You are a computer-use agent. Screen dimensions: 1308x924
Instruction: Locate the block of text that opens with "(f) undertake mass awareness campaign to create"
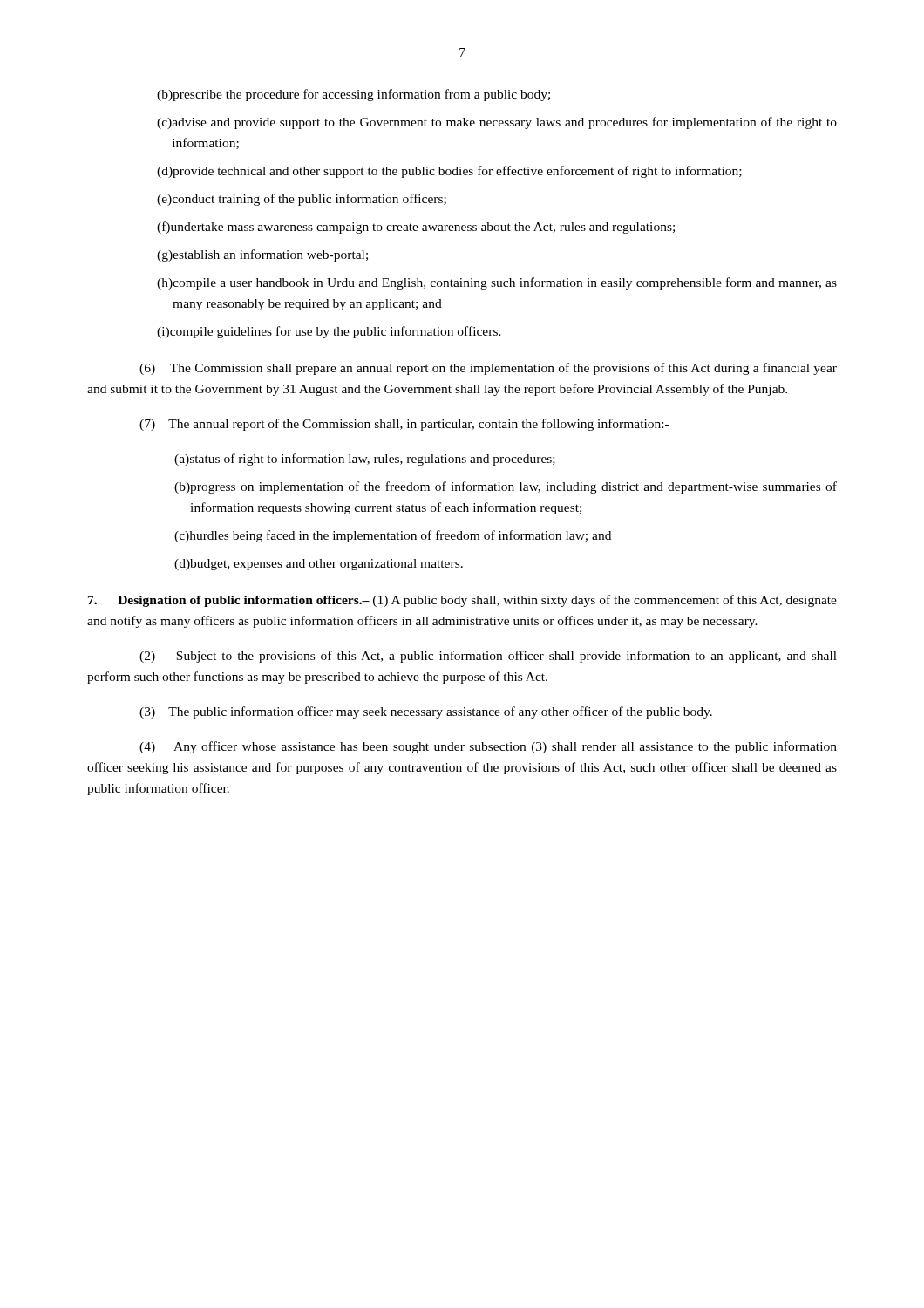pyautogui.click(x=462, y=227)
